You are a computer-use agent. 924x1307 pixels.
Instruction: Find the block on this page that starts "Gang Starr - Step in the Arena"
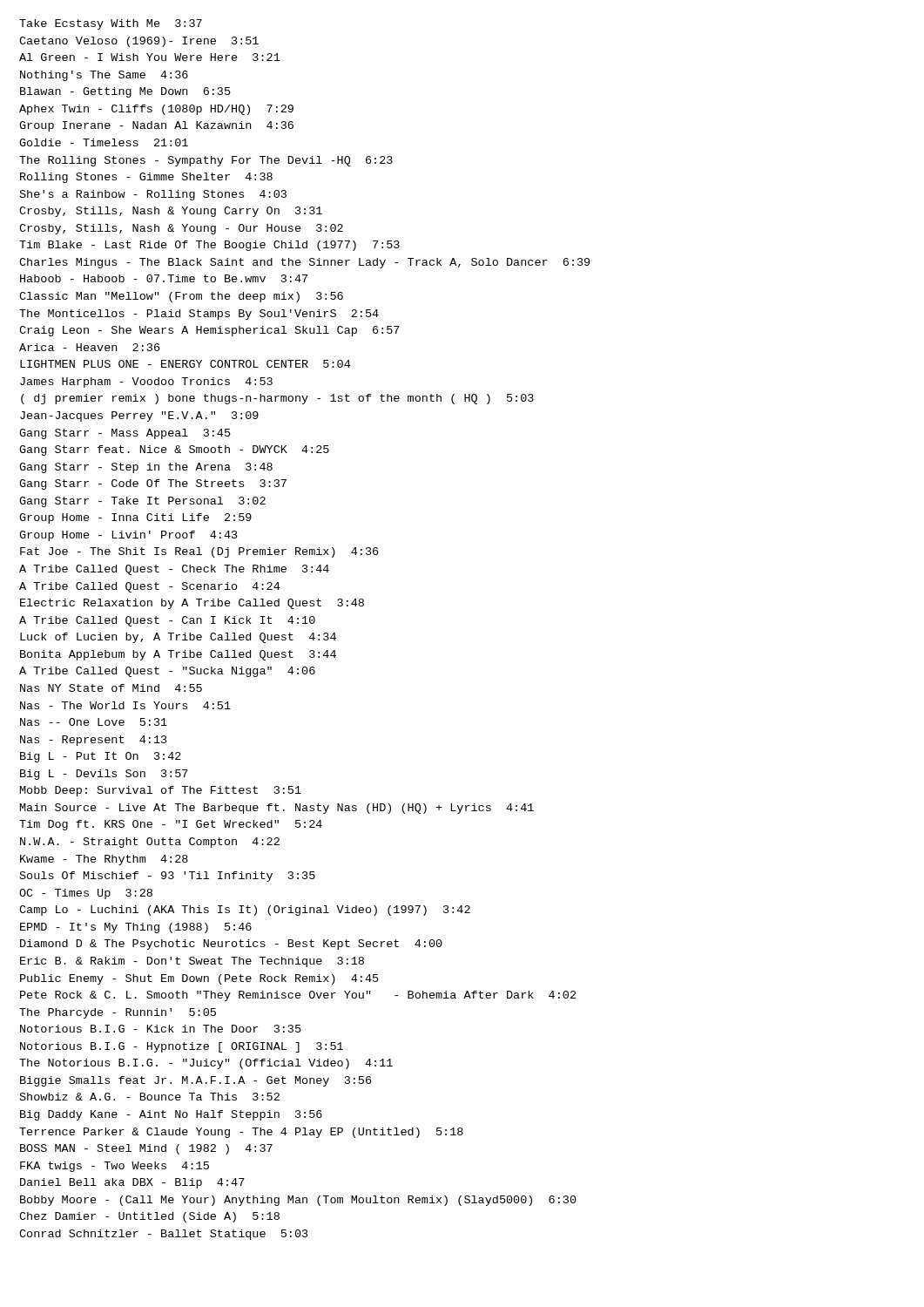pyautogui.click(x=146, y=467)
